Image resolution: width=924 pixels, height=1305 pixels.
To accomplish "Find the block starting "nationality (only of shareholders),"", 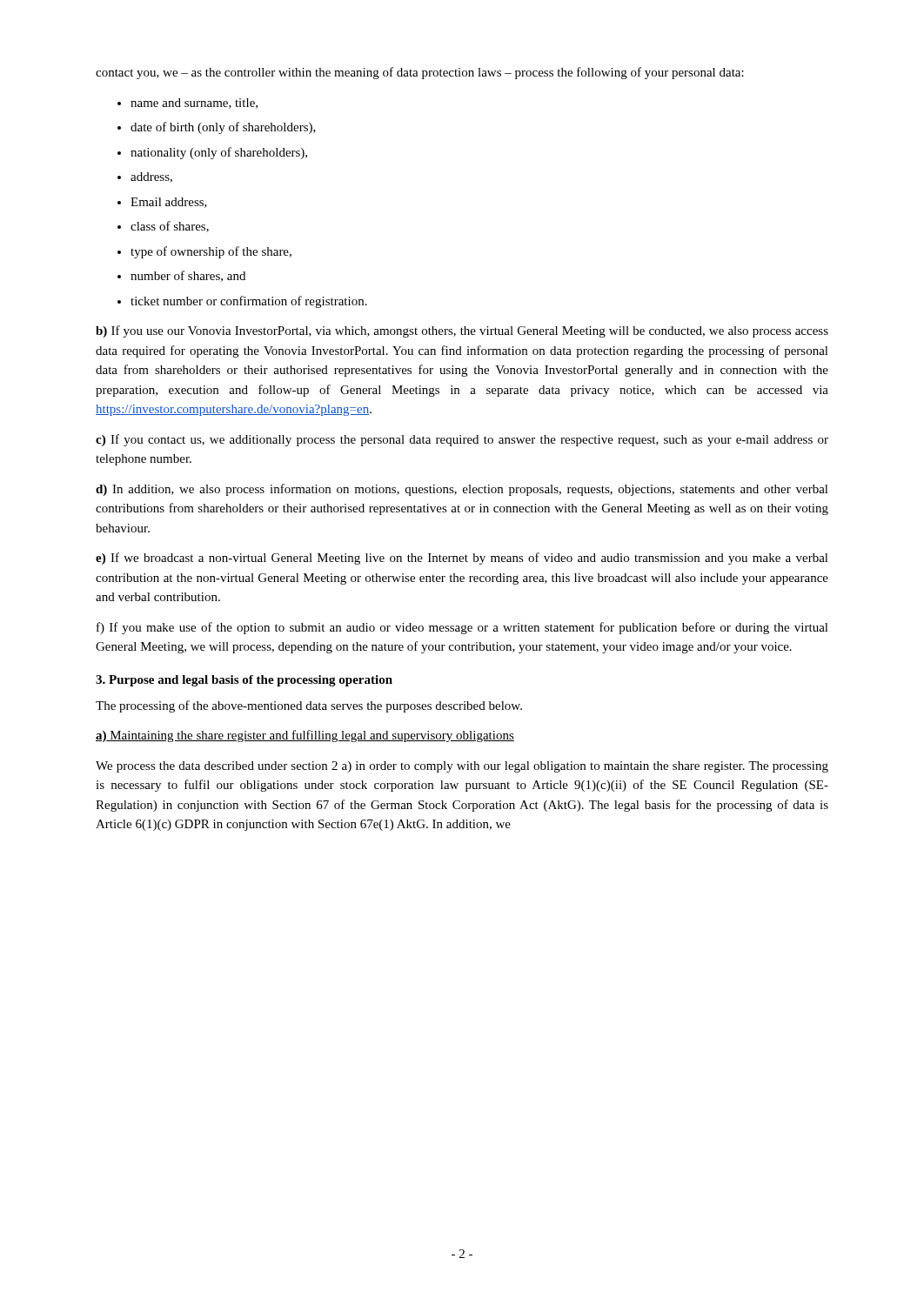I will pyautogui.click(x=219, y=152).
